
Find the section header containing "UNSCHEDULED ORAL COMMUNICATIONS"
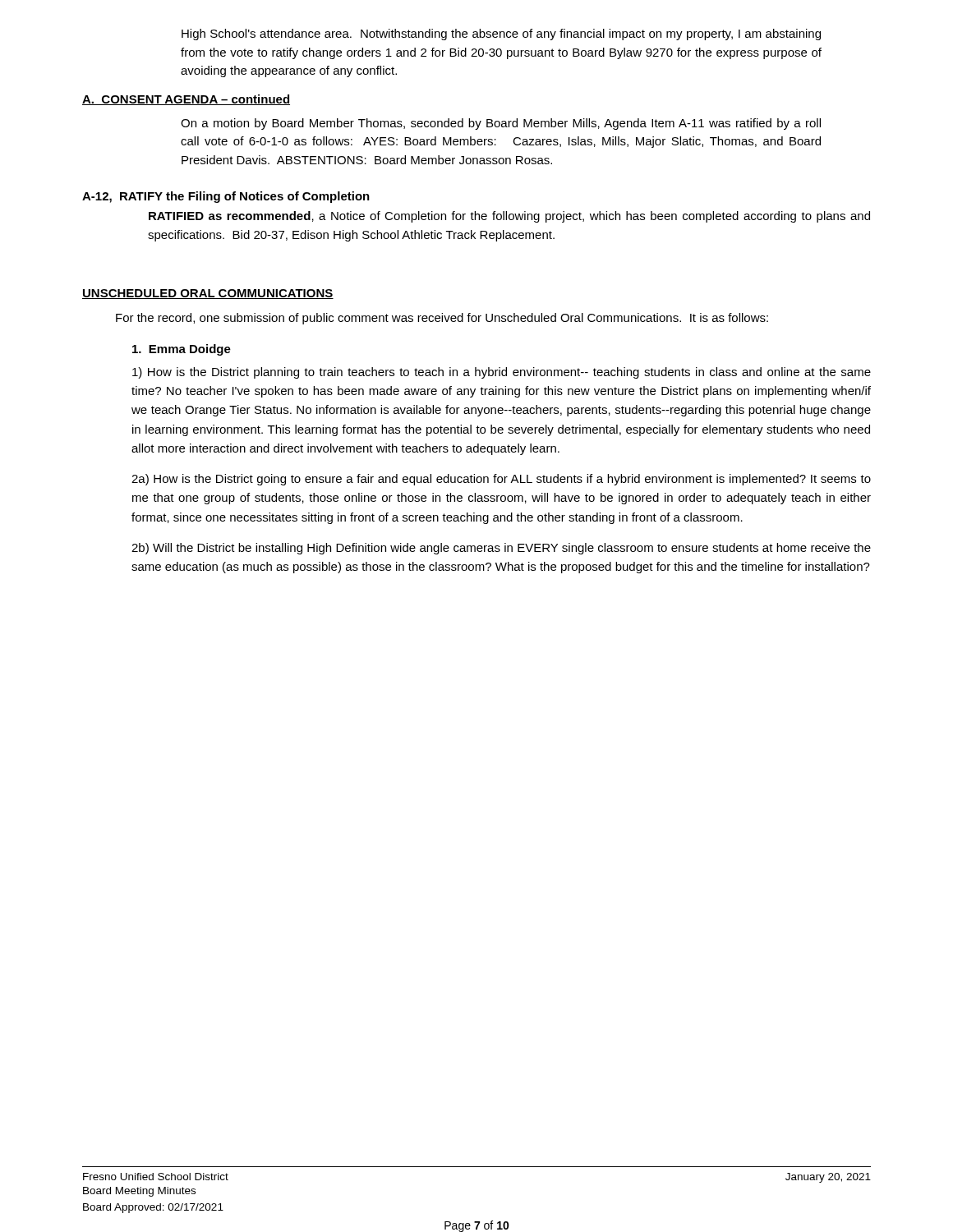(x=208, y=292)
